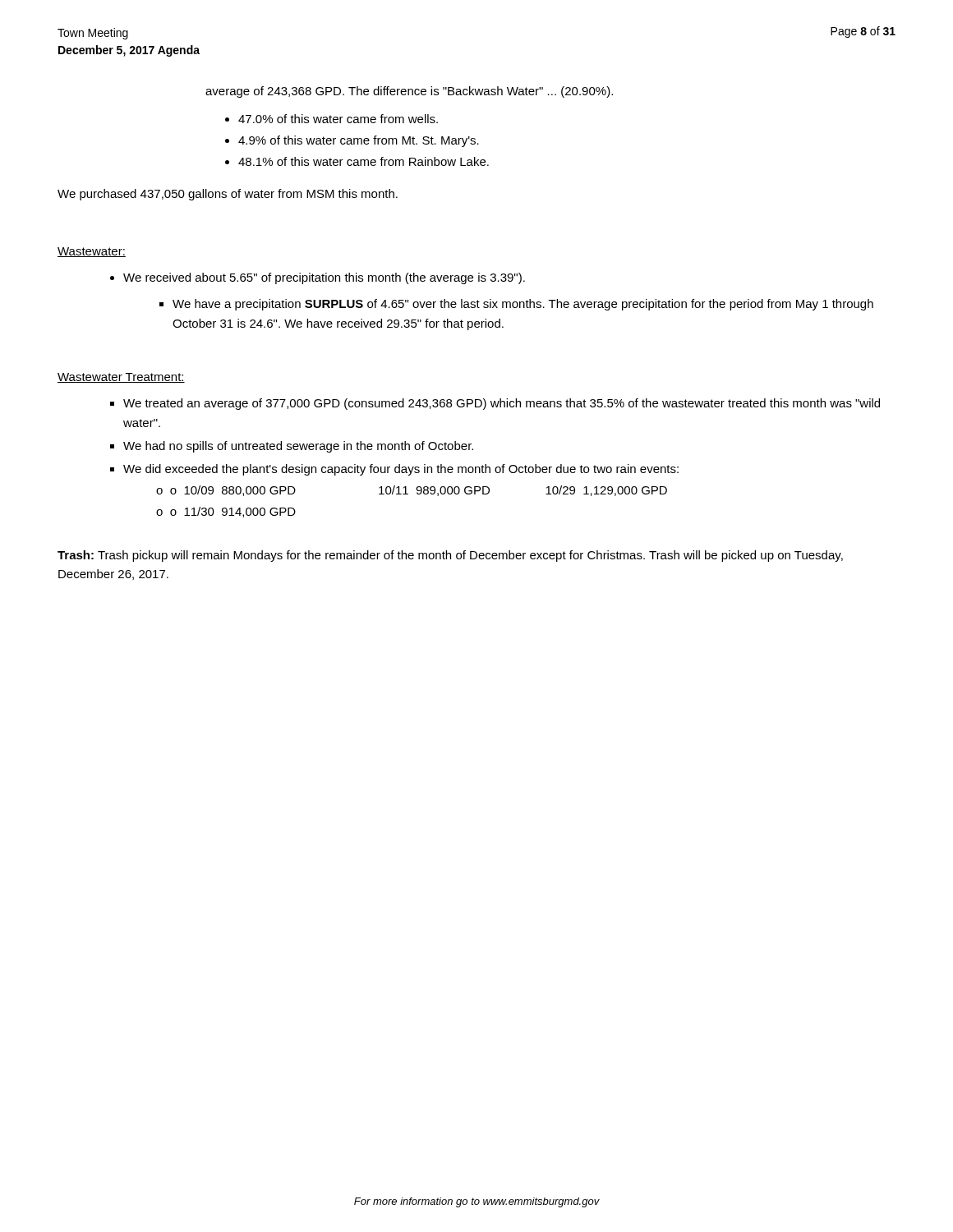953x1232 pixels.
Task: Select the block starting "We treated an average"
Action: coord(502,413)
